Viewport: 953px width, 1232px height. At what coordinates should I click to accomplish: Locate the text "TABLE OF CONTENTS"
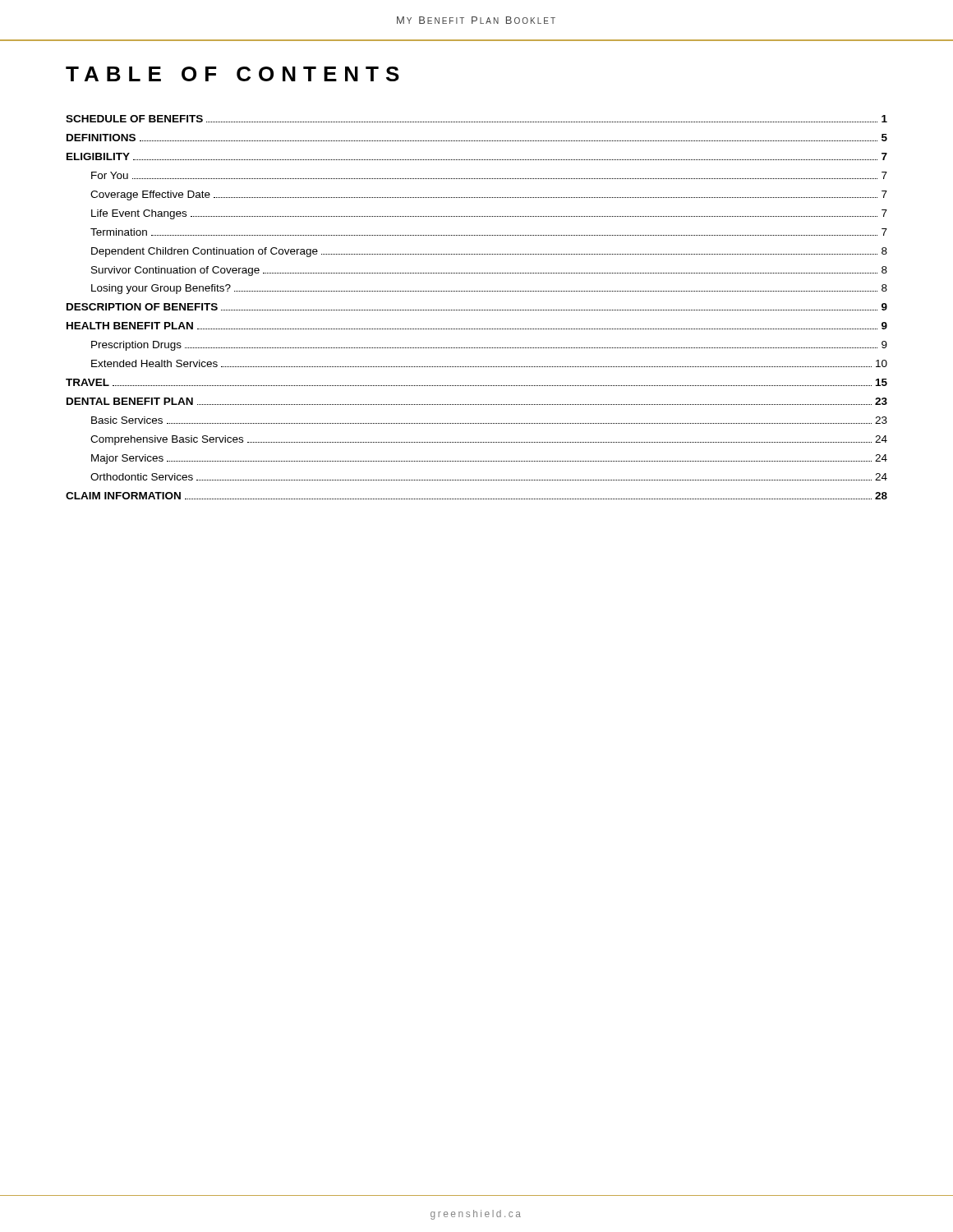[236, 74]
